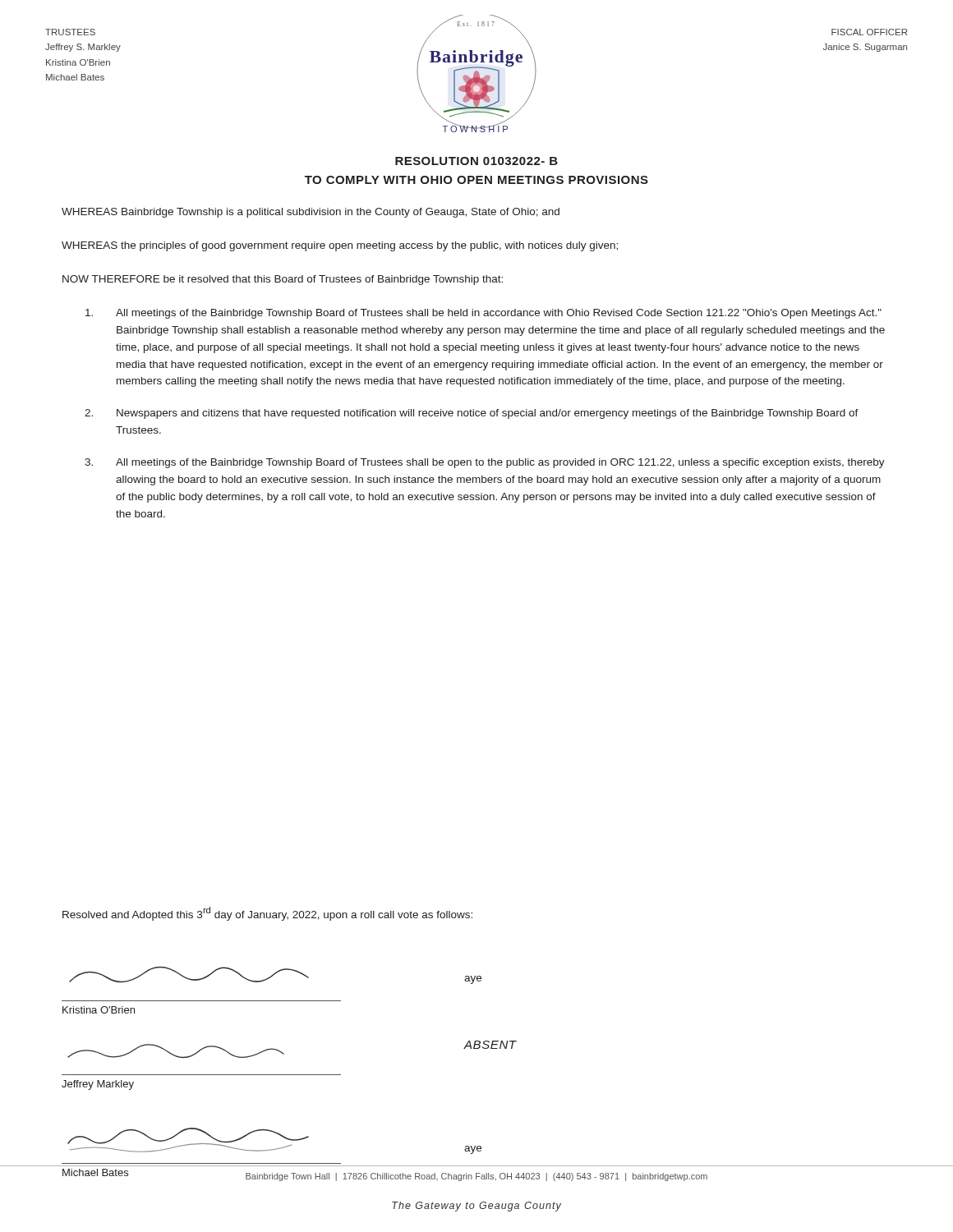Point to the block starting "RESOLUTION 01032022- B TO"

(476, 170)
